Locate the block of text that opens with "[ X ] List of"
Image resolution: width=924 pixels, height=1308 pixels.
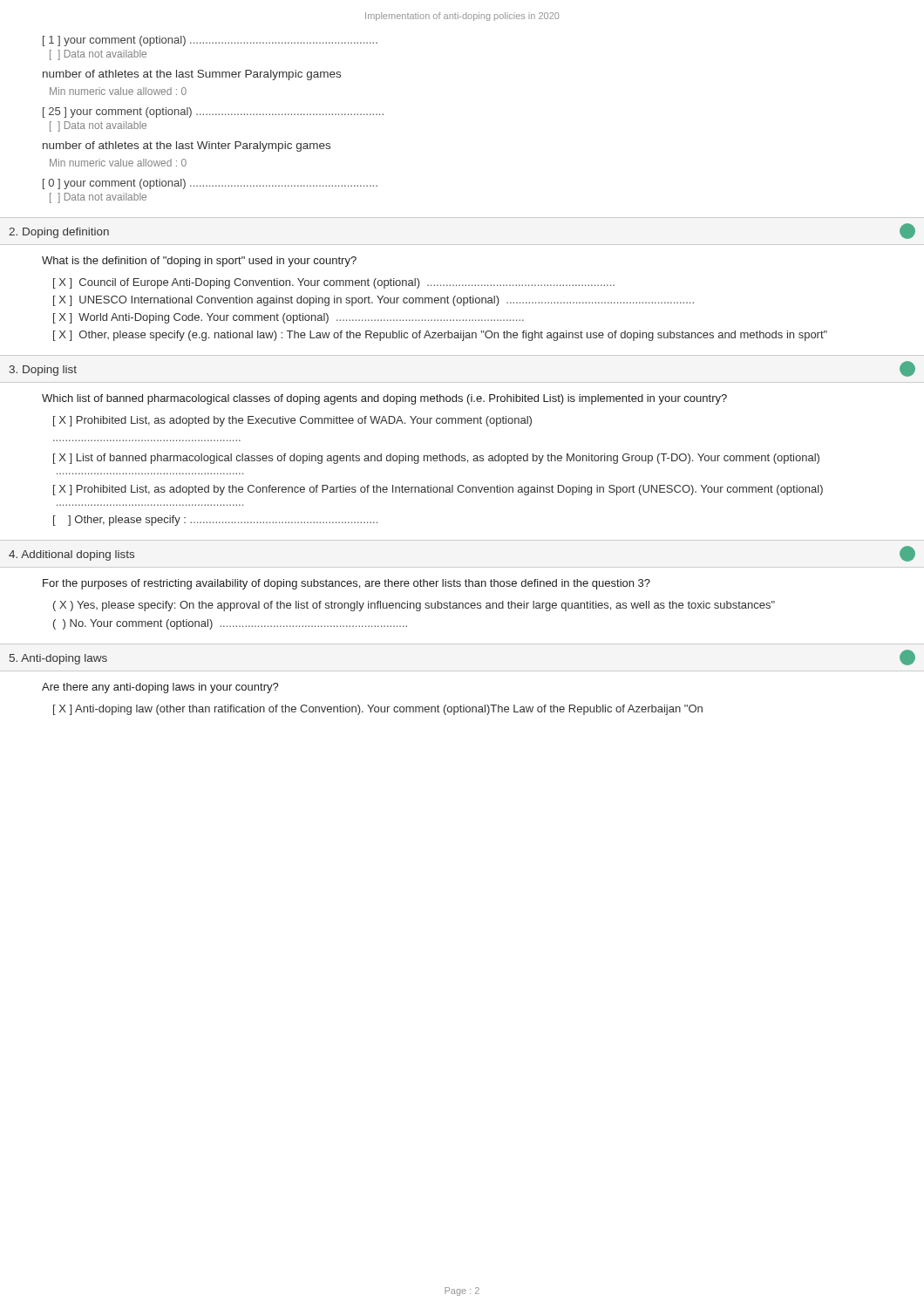click(436, 464)
